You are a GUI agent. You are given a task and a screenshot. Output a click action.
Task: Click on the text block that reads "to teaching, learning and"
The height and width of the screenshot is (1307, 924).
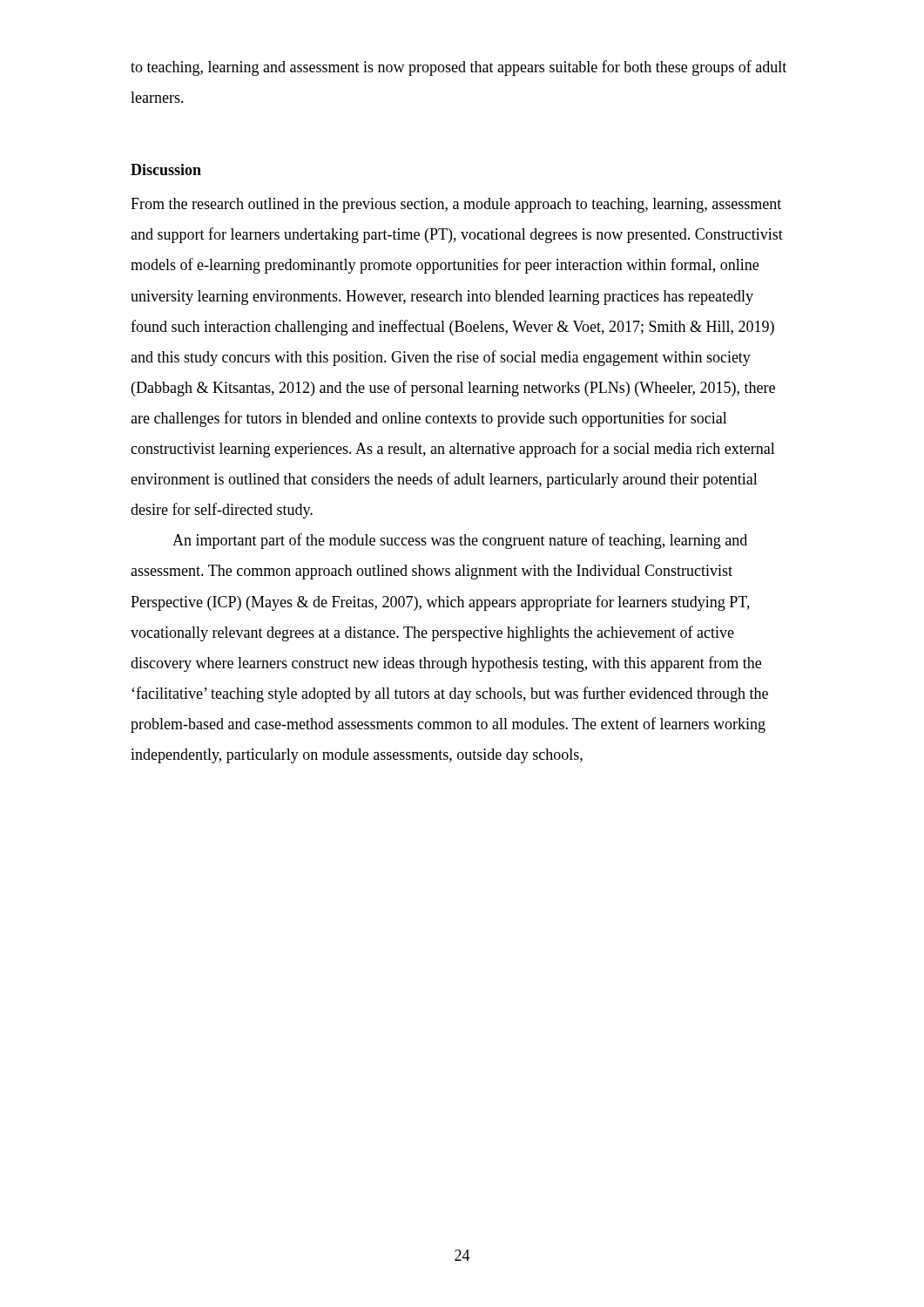coord(459,82)
